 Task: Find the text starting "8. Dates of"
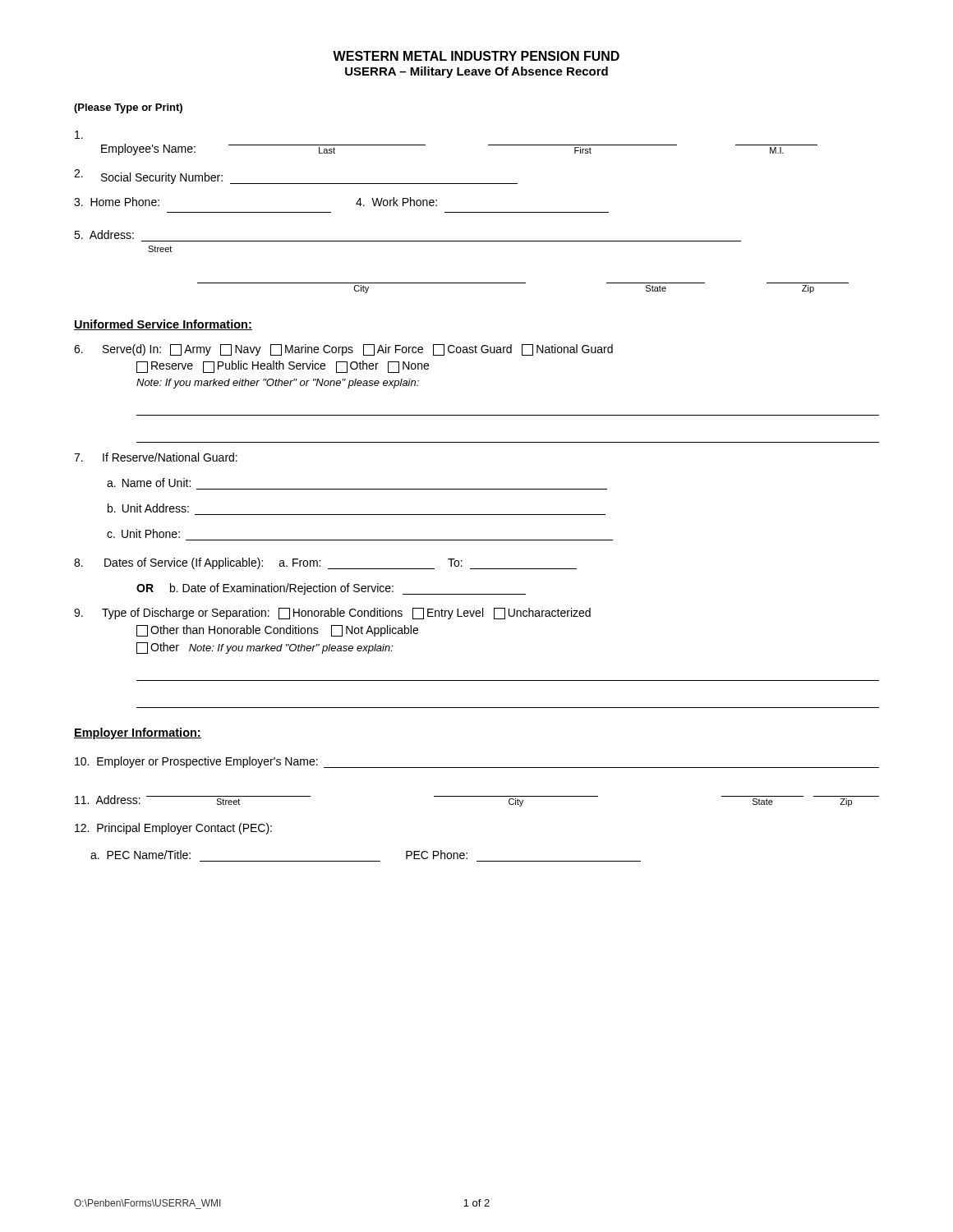[476, 573]
